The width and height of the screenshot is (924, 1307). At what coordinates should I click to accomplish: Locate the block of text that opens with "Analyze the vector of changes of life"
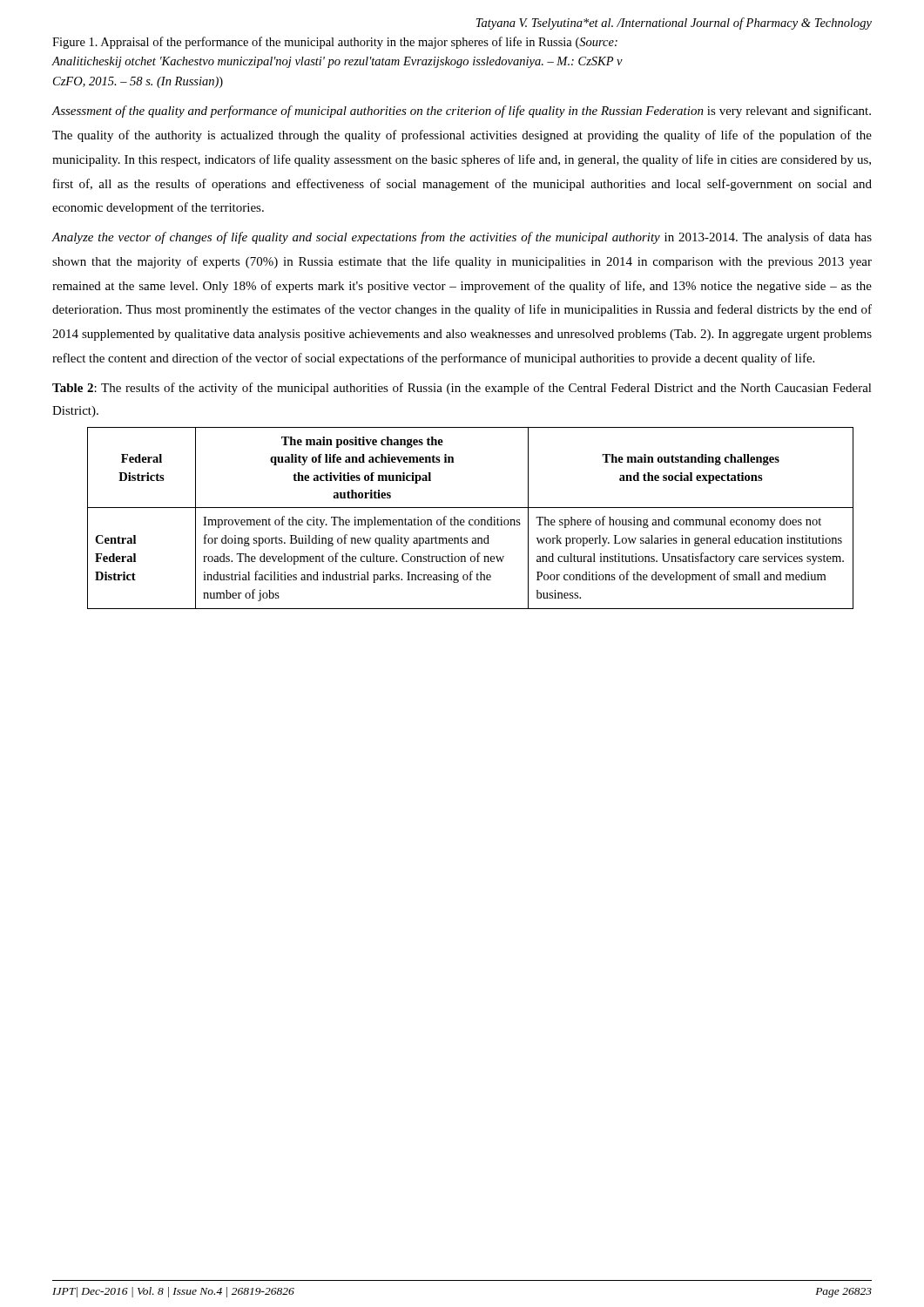(x=462, y=298)
